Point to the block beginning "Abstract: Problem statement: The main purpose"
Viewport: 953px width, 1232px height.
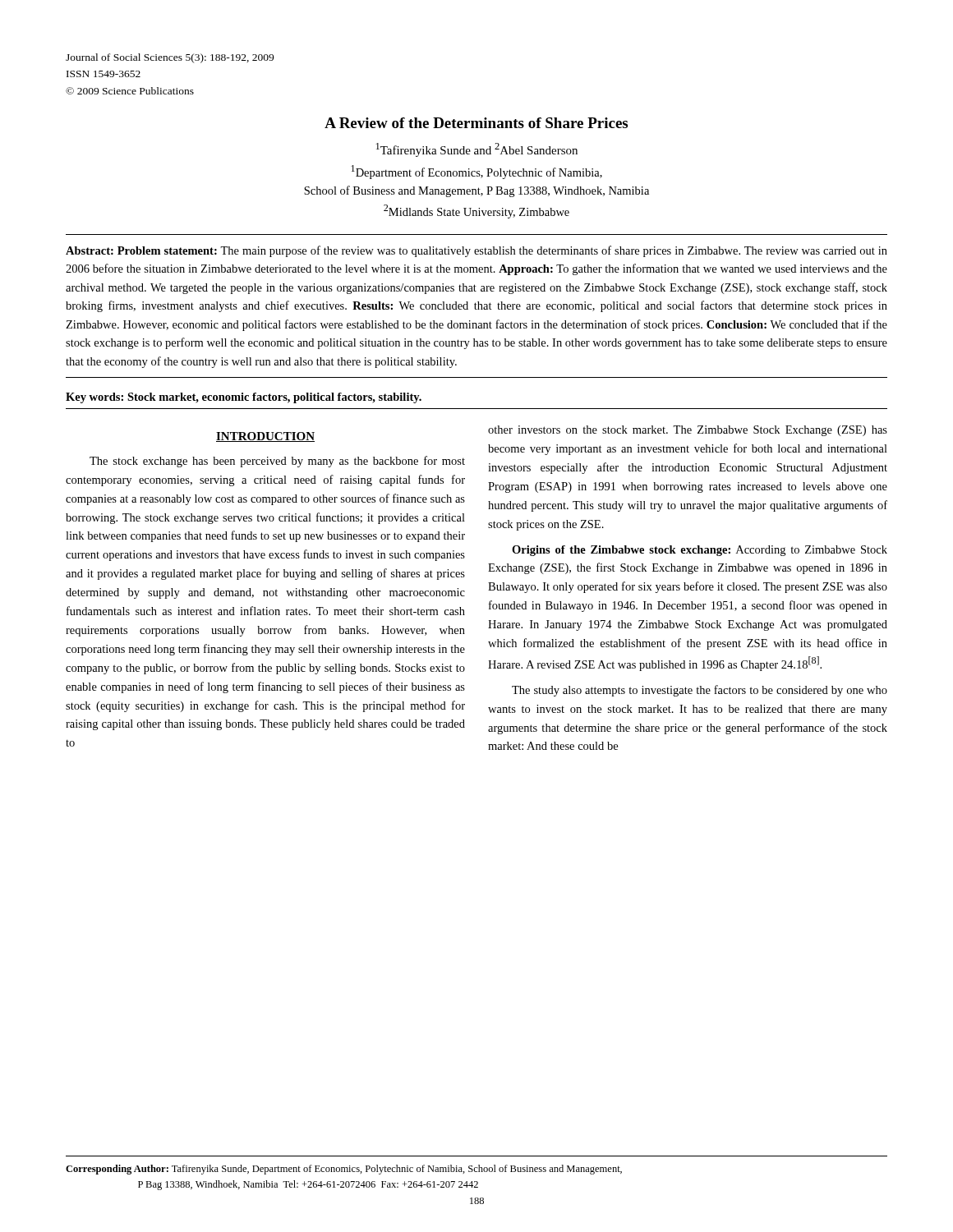(476, 306)
